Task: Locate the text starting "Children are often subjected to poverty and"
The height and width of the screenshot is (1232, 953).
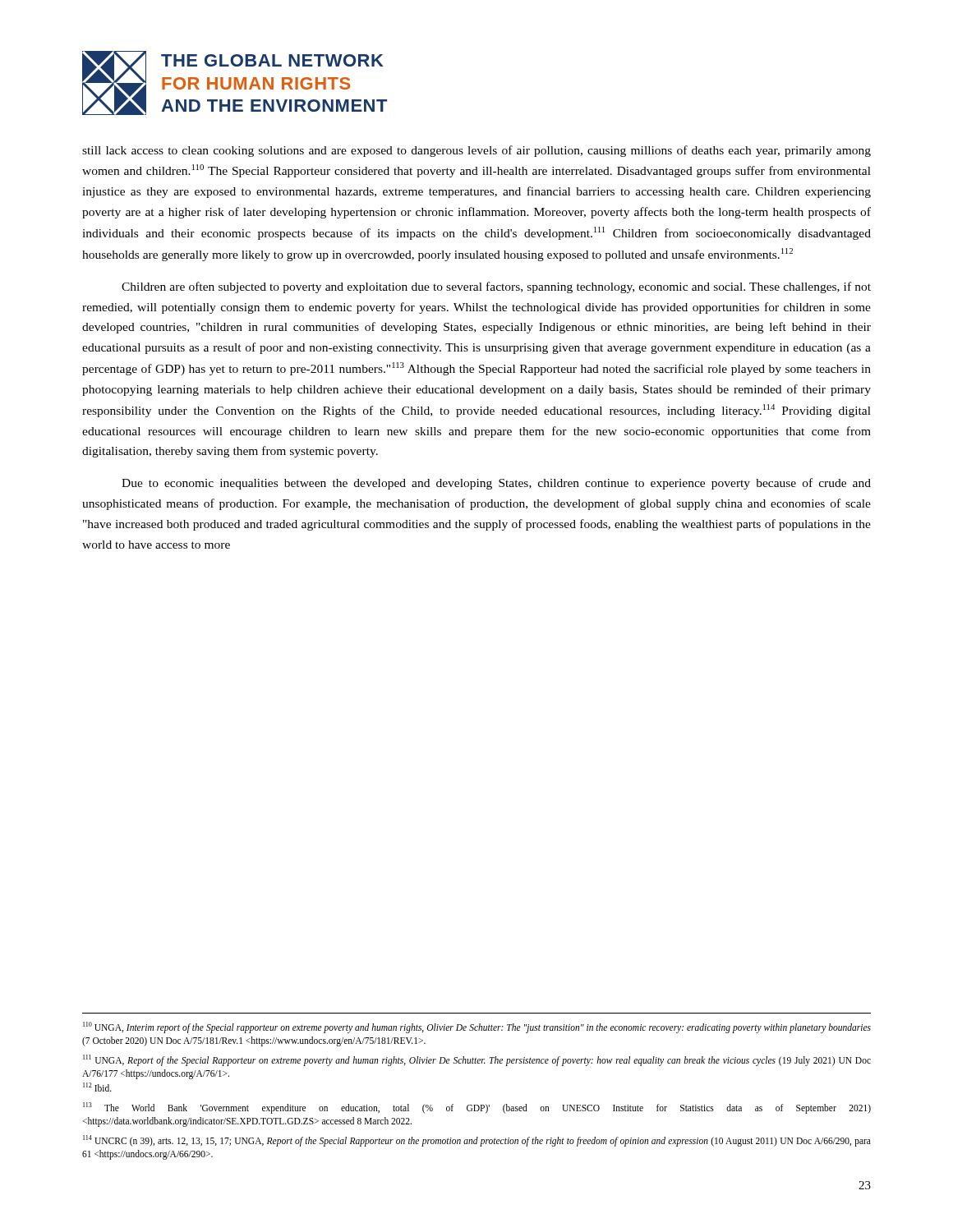Action: tap(476, 369)
